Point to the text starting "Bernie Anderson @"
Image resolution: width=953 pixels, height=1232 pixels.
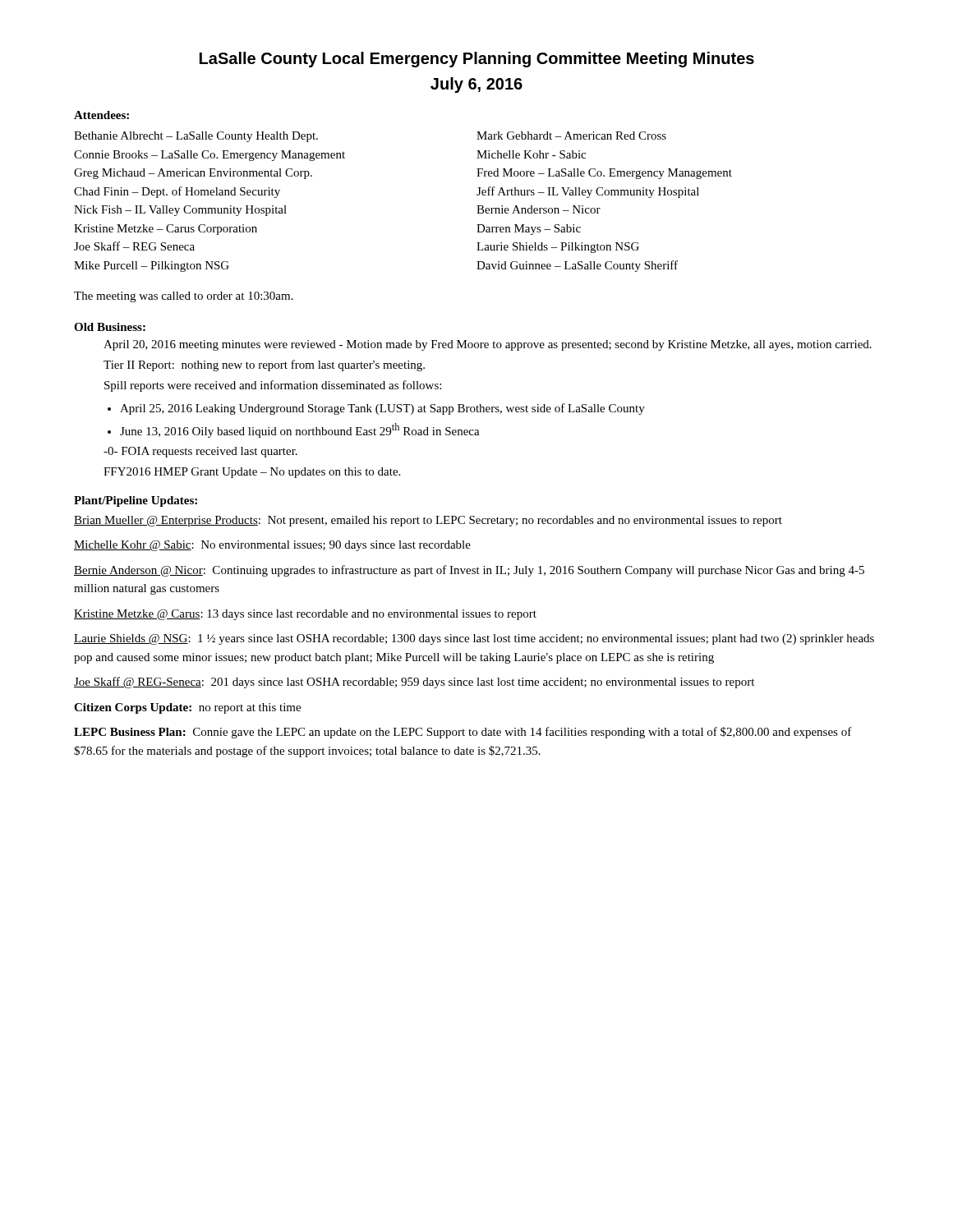pyautogui.click(x=469, y=579)
